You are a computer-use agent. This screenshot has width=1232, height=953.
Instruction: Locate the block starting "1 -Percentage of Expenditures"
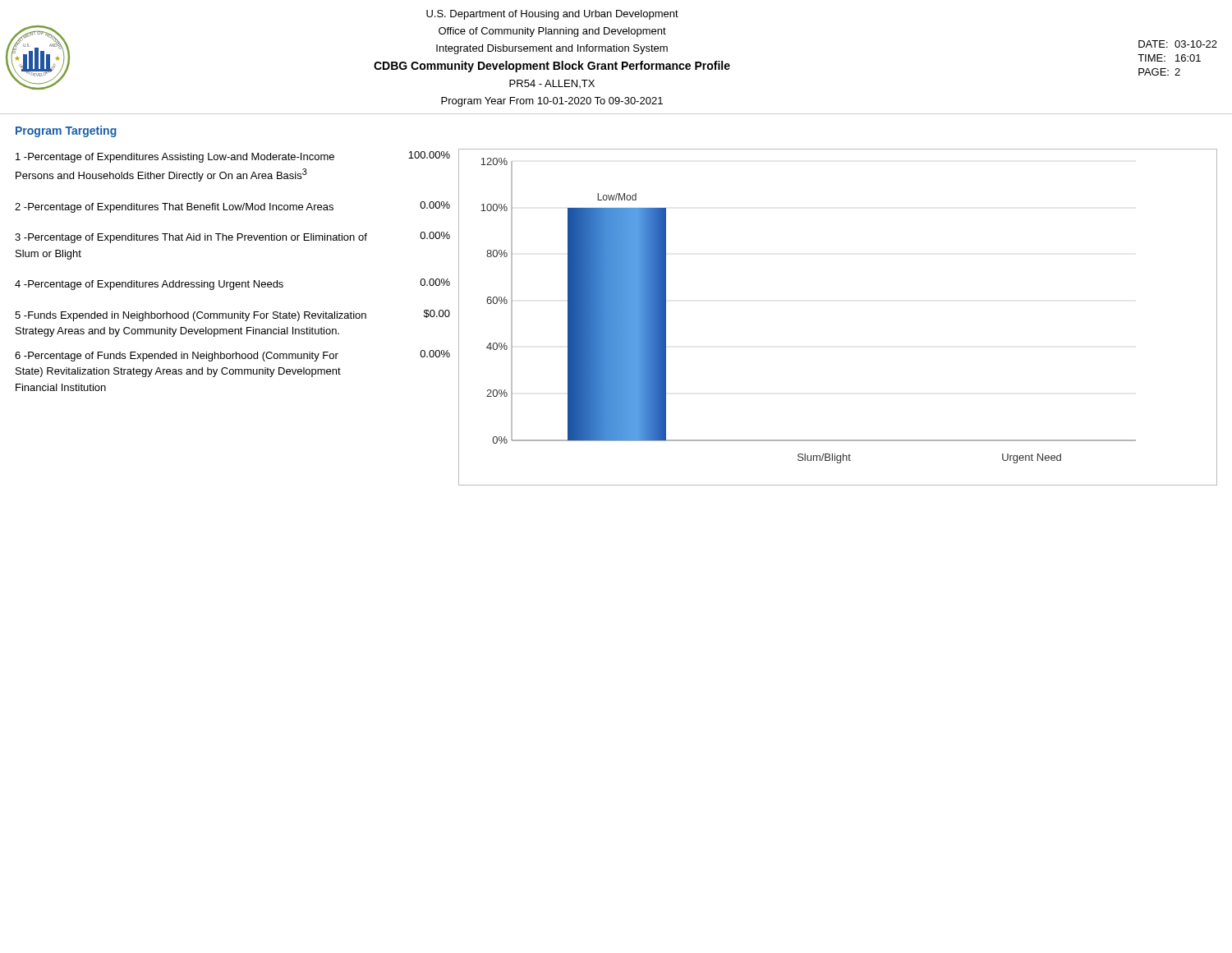[x=232, y=166]
